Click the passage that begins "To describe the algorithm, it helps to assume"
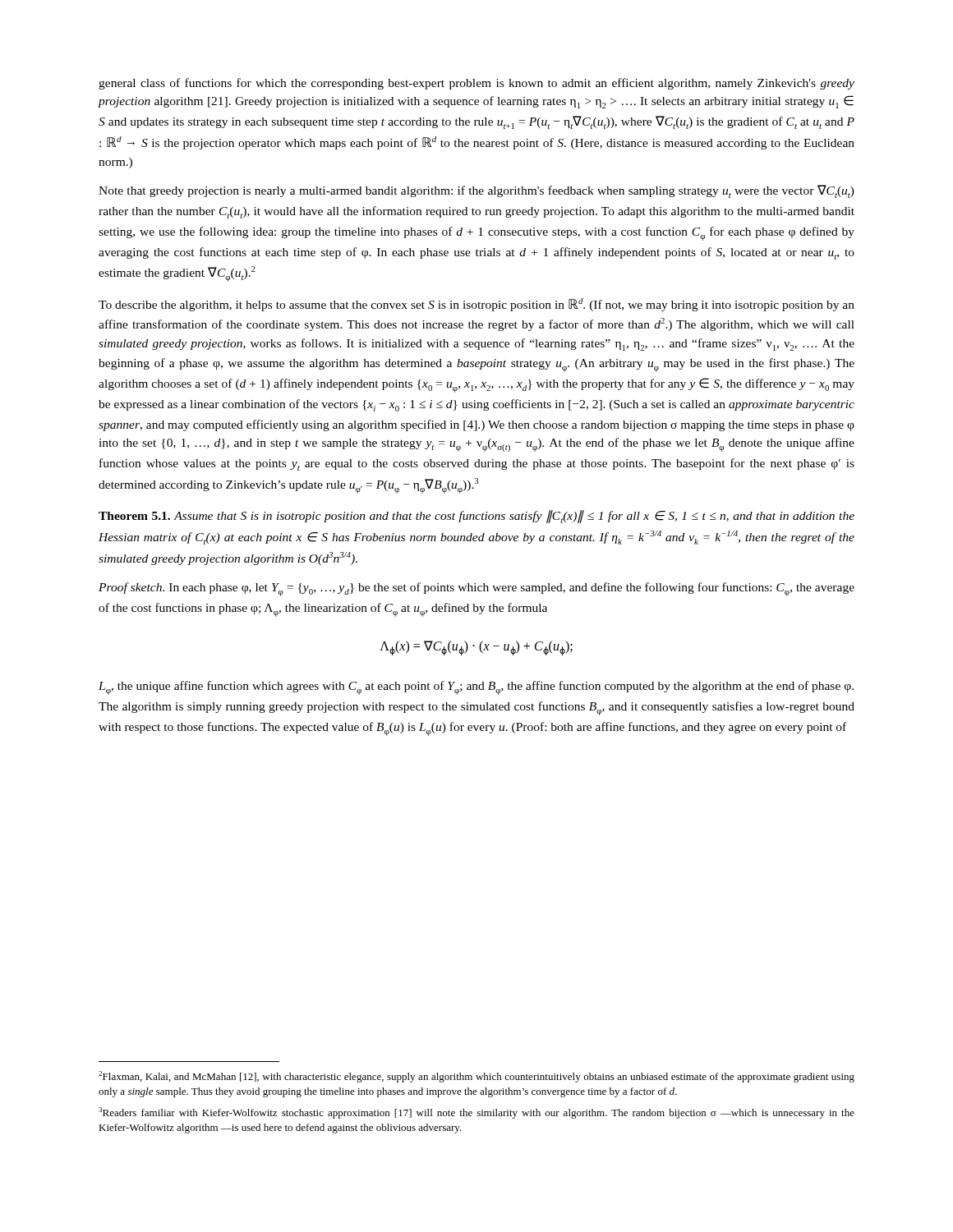Viewport: 953px width, 1232px height. [476, 395]
